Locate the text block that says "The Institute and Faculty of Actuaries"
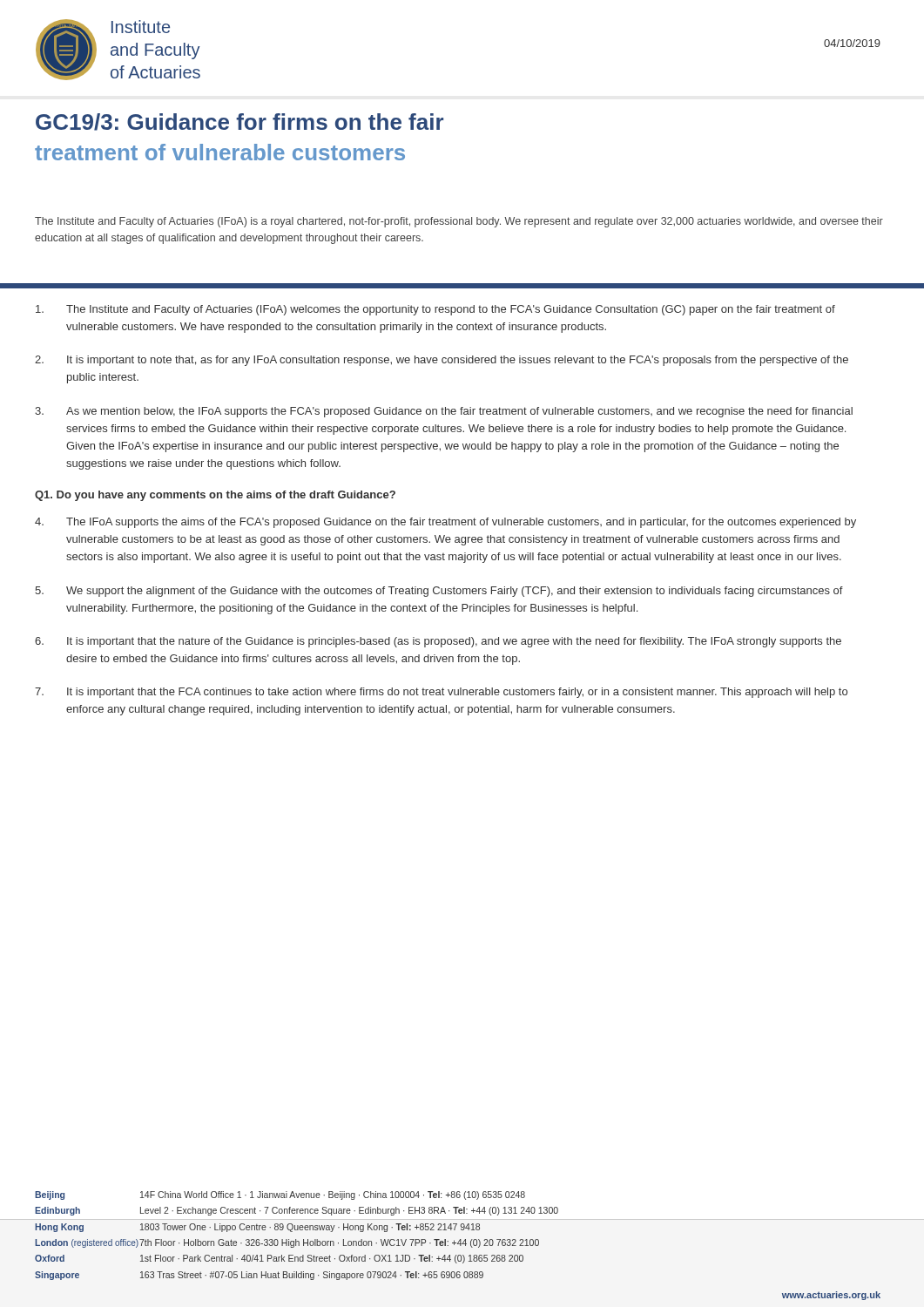Screen dimensions: 1307x924 [x=459, y=230]
